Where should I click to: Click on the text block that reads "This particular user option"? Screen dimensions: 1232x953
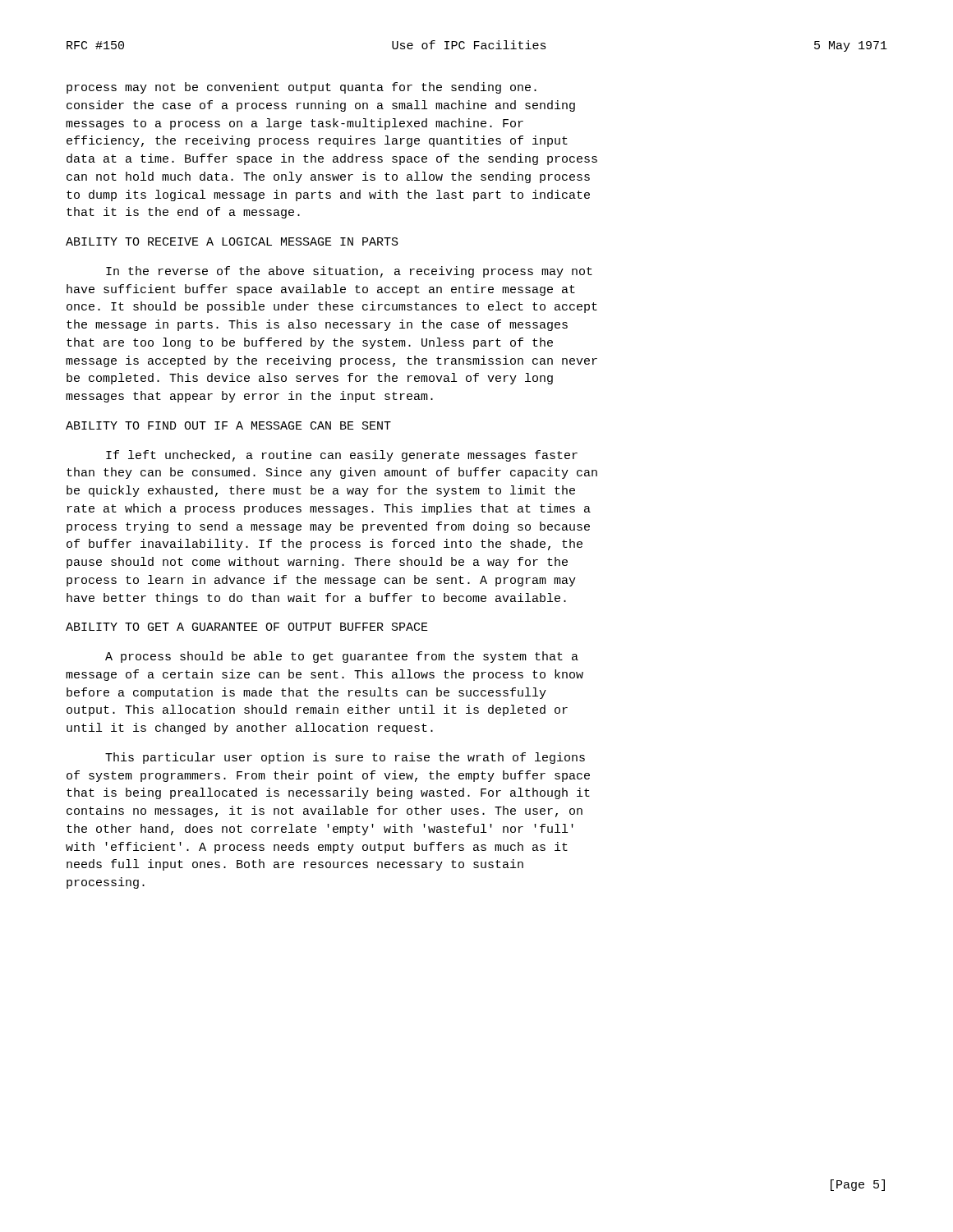[476, 821]
